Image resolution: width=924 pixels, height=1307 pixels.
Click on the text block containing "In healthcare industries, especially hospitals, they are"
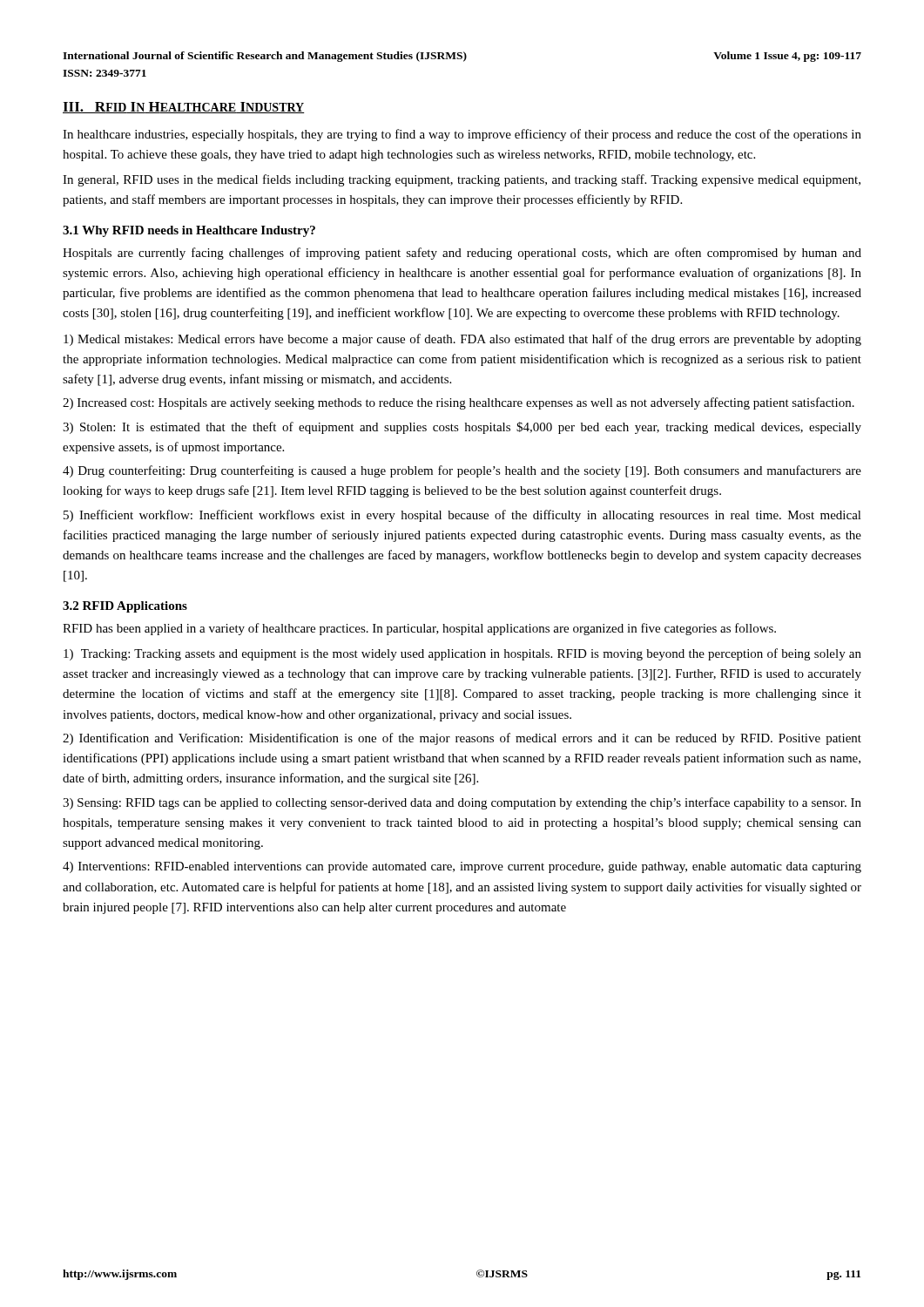[x=462, y=144]
